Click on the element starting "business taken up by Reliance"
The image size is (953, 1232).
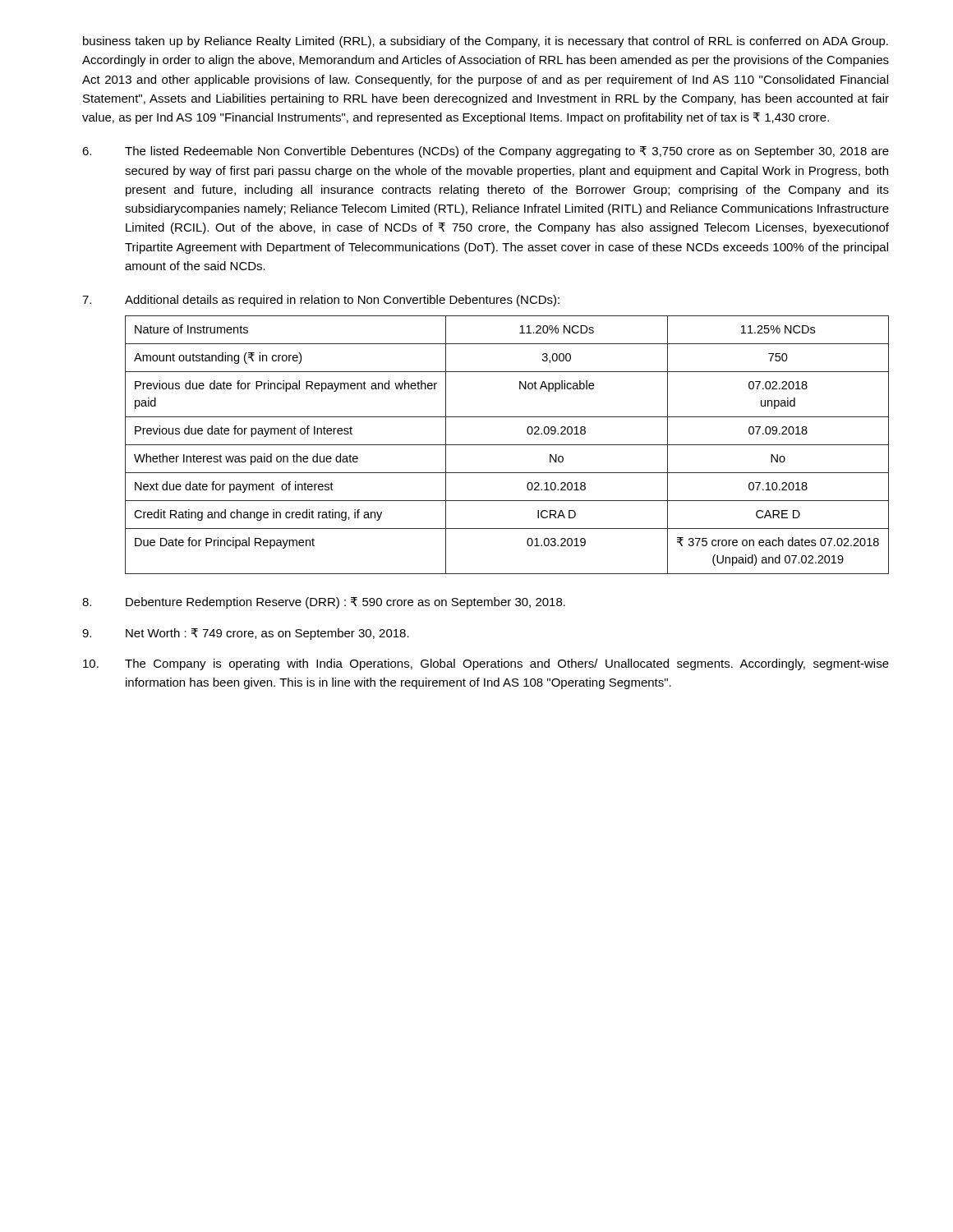tap(486, 79)
